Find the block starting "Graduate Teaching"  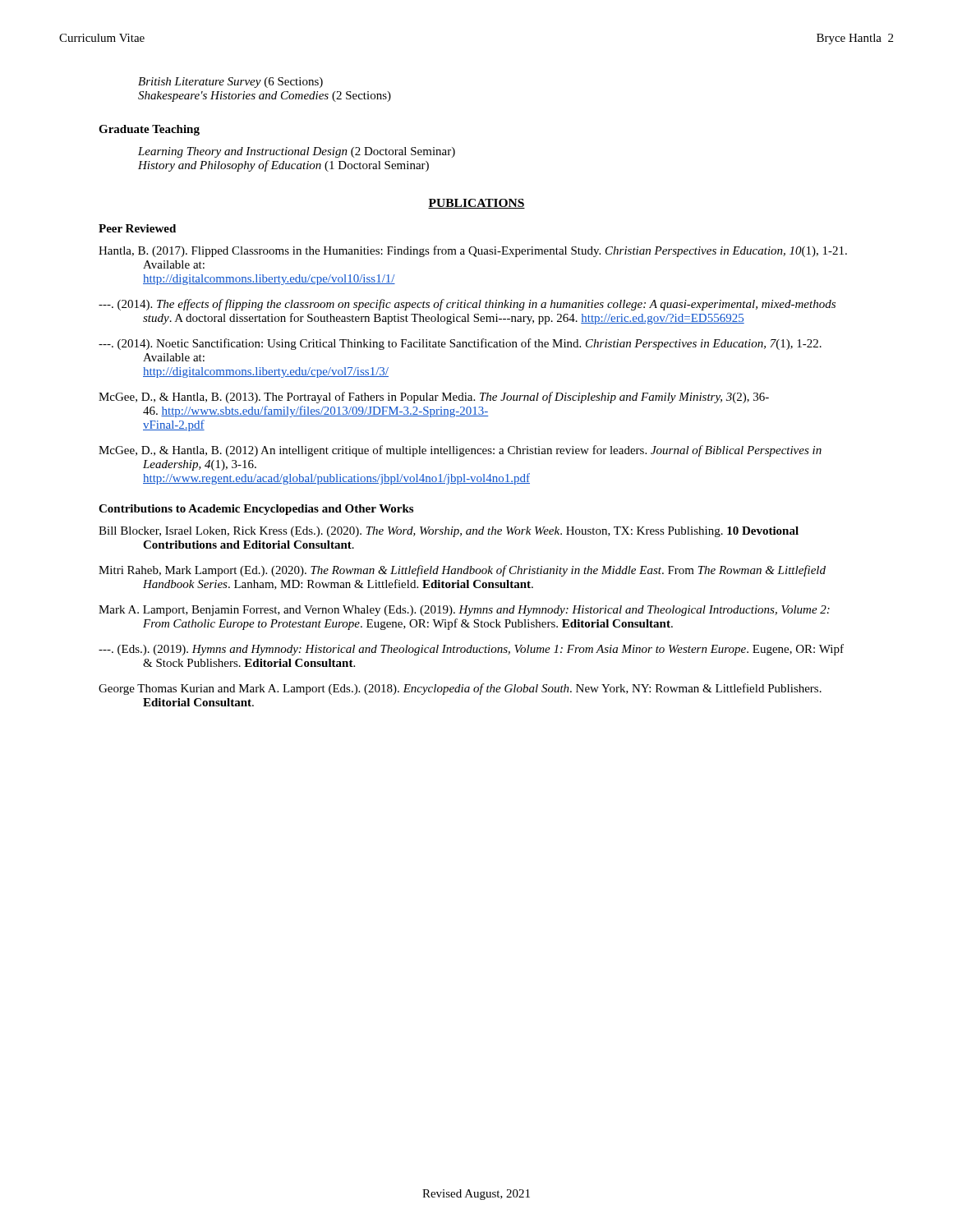click(x=149, y=129)
